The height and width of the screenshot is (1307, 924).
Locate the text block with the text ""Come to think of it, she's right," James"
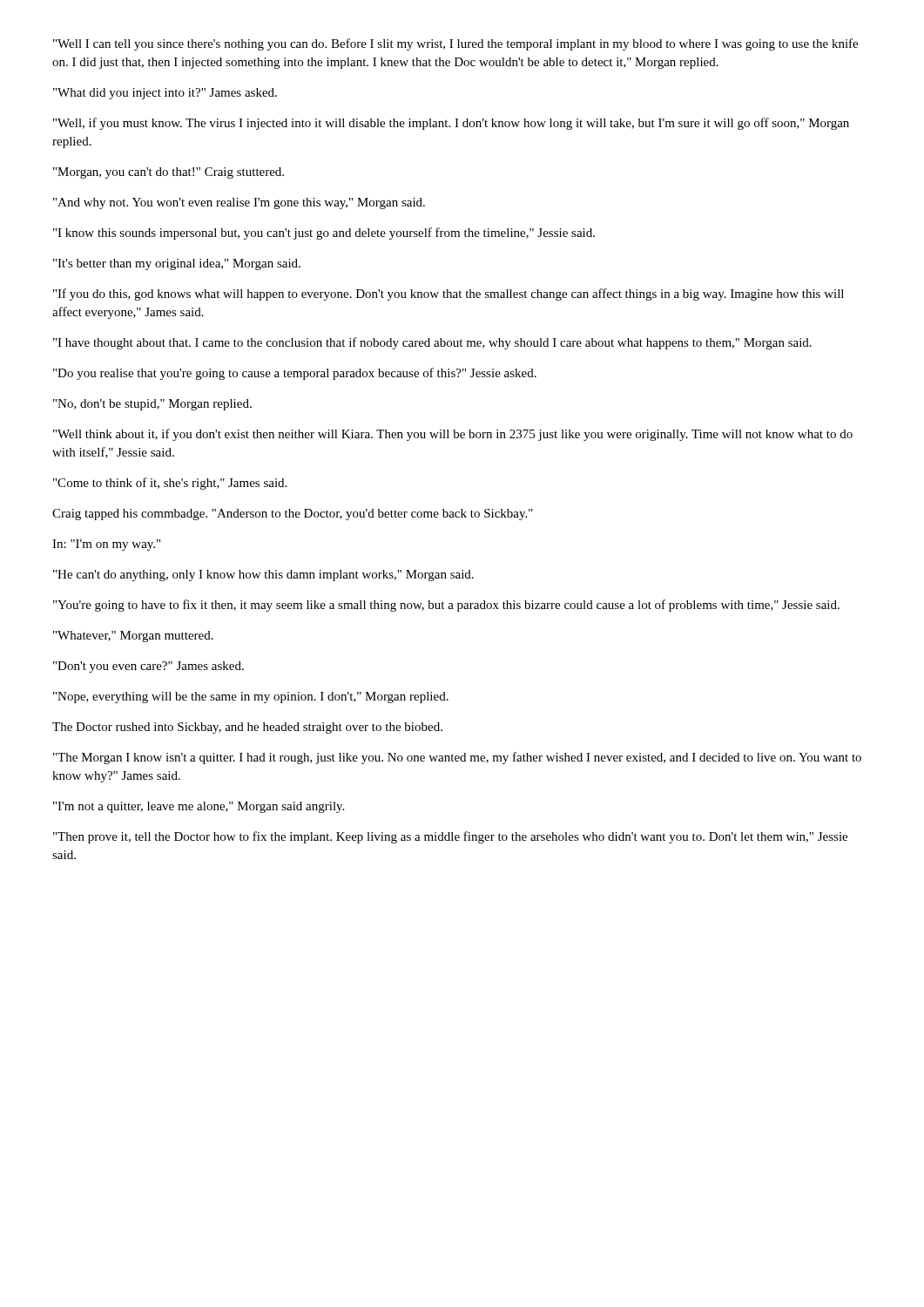pos(170,483)
